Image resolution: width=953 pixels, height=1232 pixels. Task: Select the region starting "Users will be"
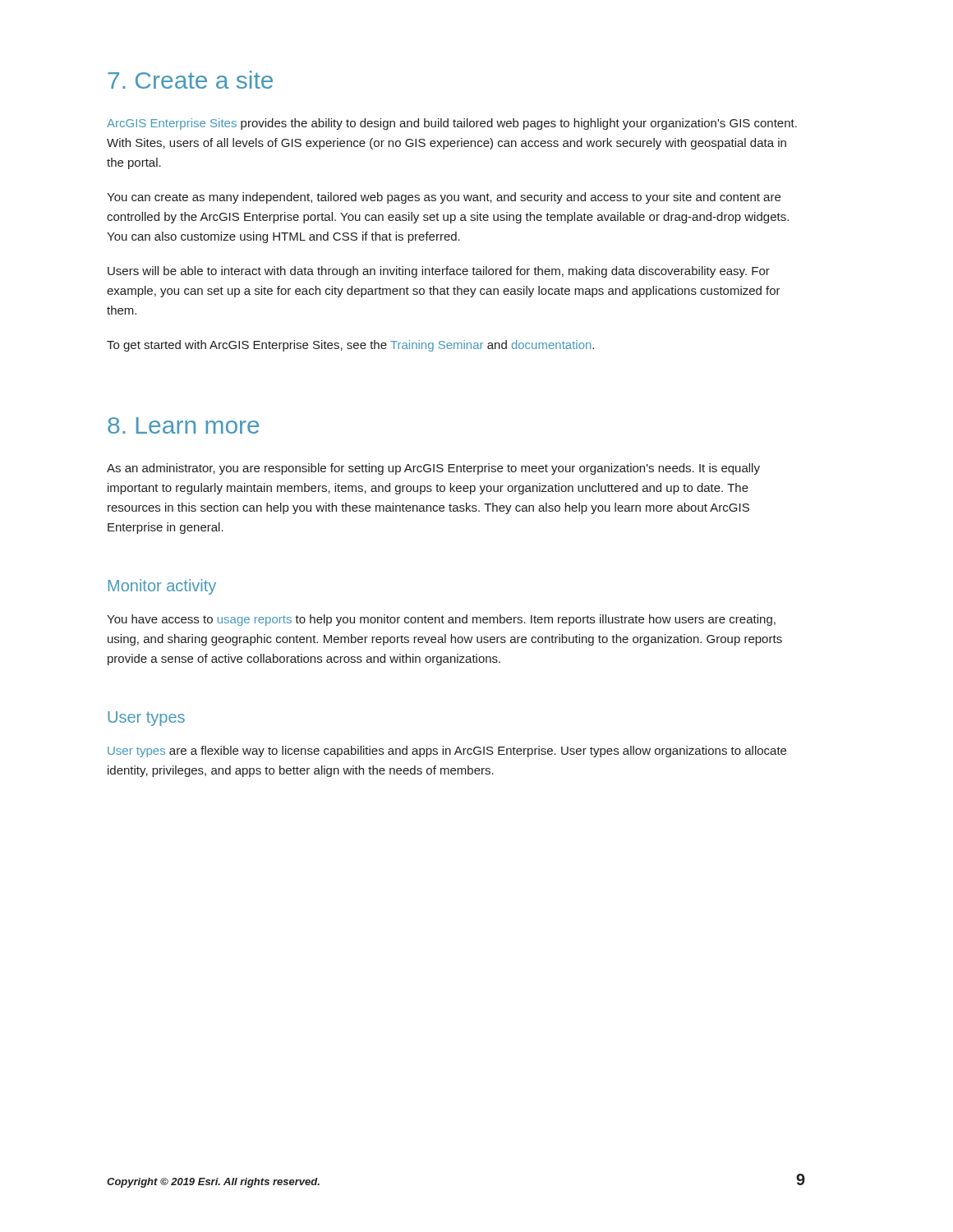click(x=443, y=290)
